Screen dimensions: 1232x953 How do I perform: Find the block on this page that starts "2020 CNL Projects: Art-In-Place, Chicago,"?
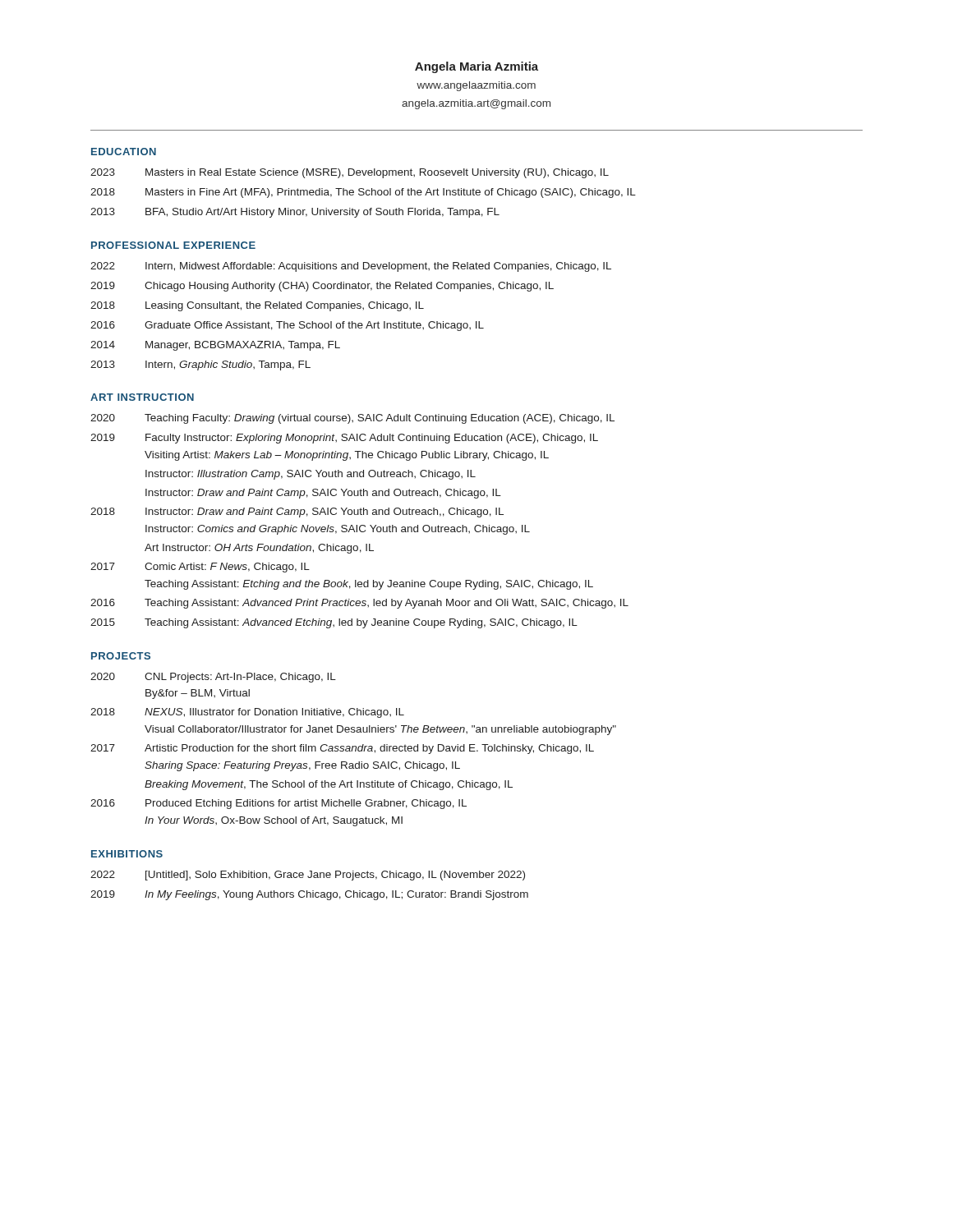point(213,678)
